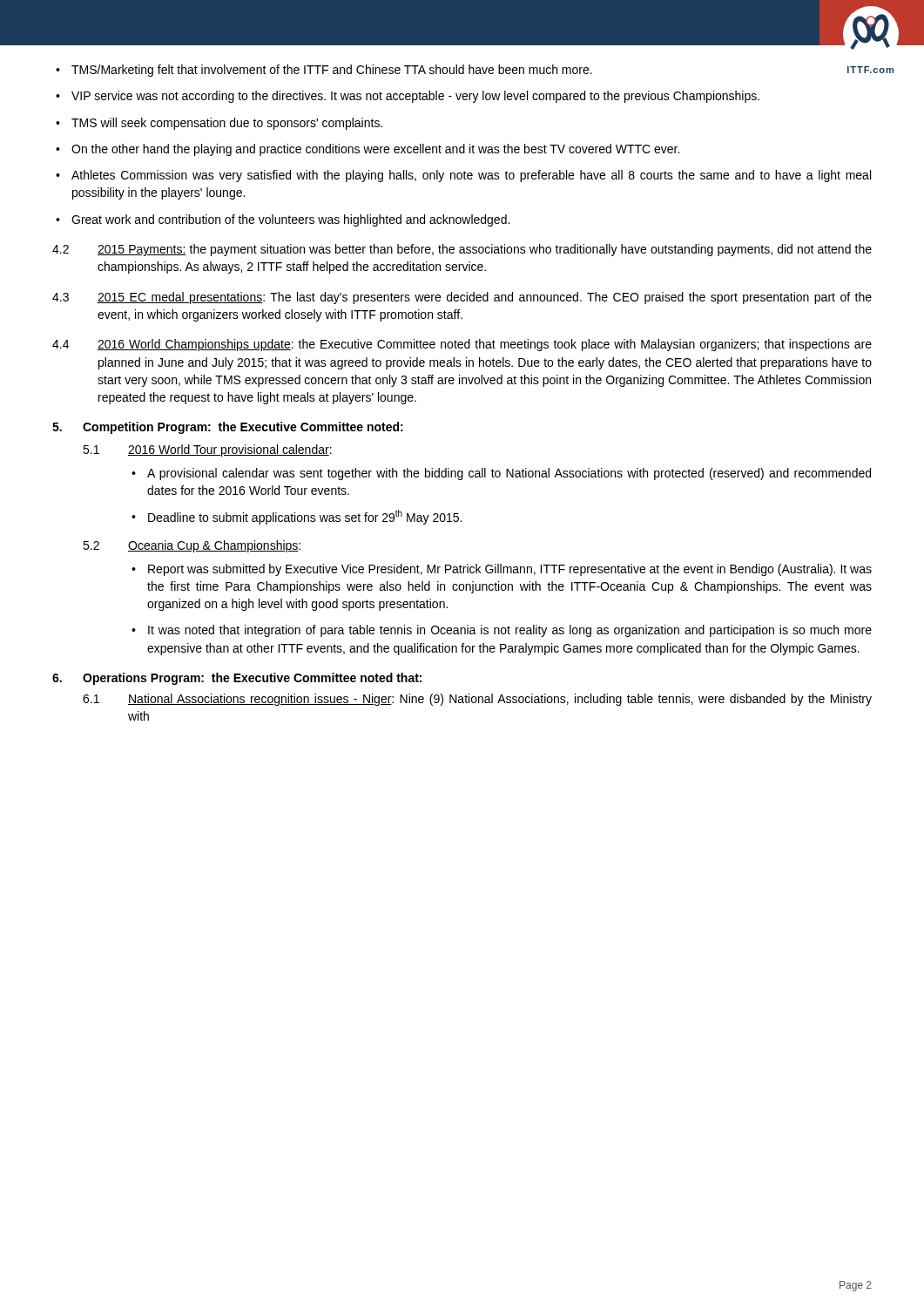Locate the element starting "Deadline to submit applications was set"
924x1307 pixels.
pyautogui.click(x=297, y=517)
